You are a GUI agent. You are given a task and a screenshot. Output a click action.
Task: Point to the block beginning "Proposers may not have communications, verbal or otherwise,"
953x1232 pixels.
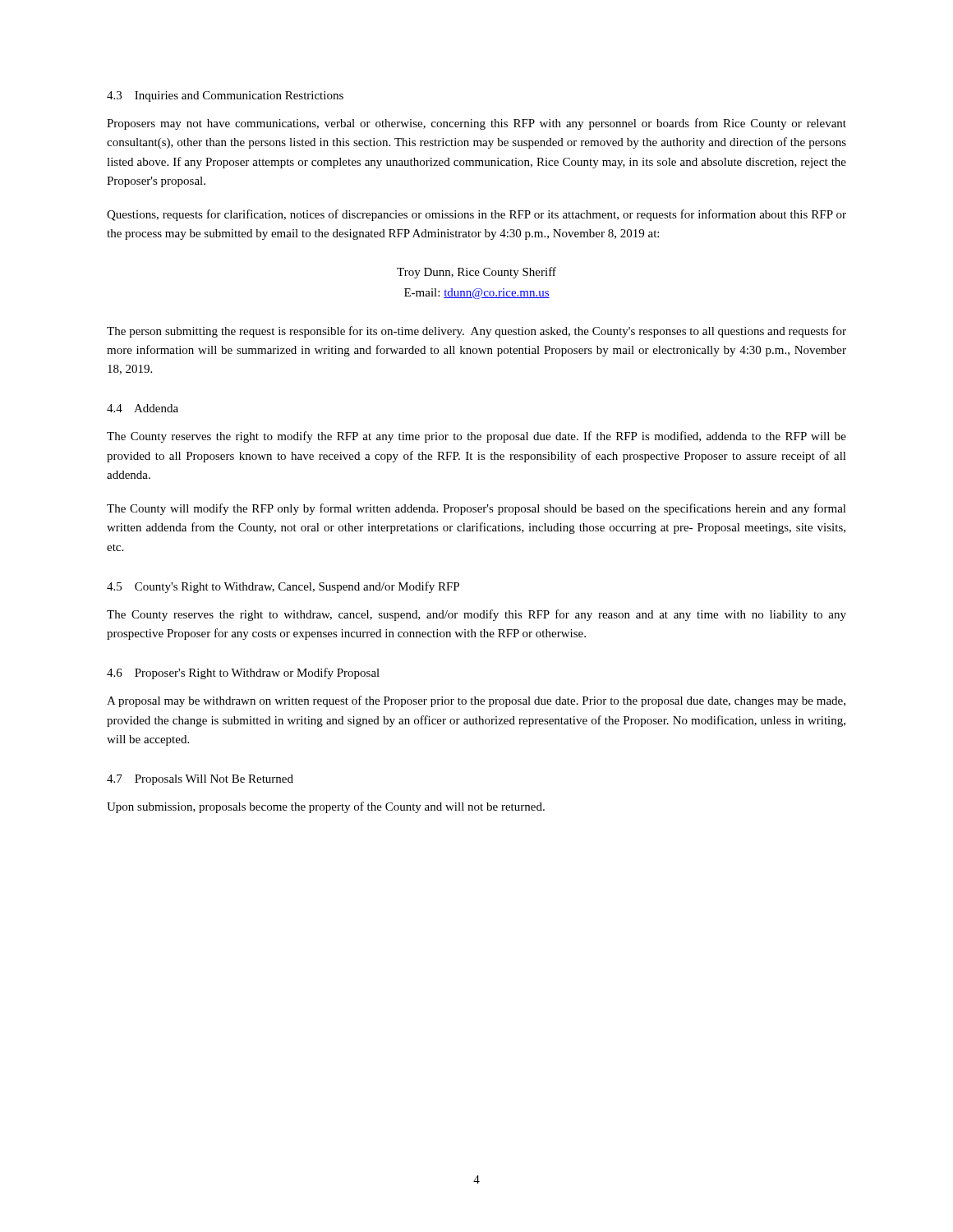[x=476, y=152]
